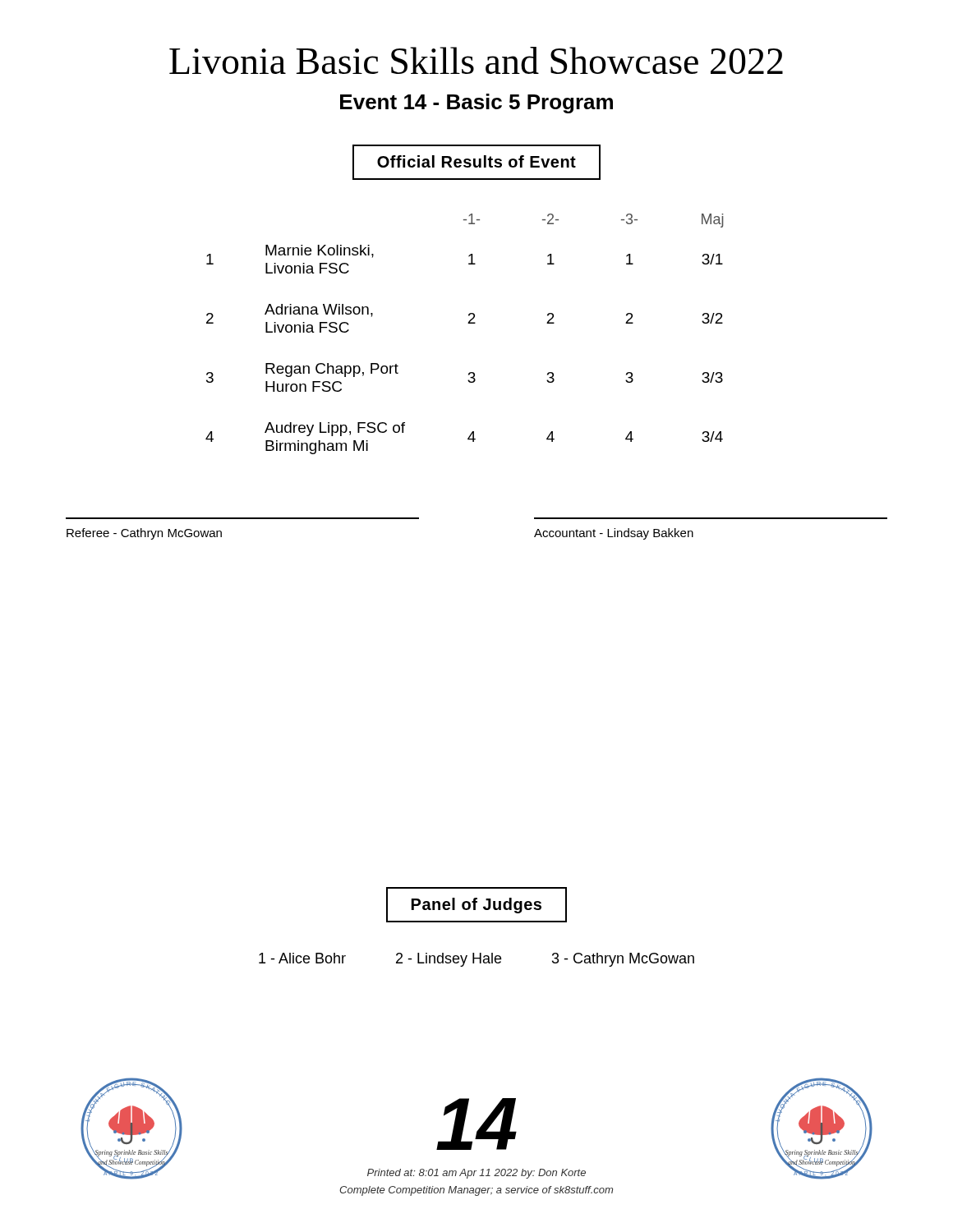
Task: Select the text that reads "Referee - Cathryn McGowan"
Action: [x=144, y=533]
